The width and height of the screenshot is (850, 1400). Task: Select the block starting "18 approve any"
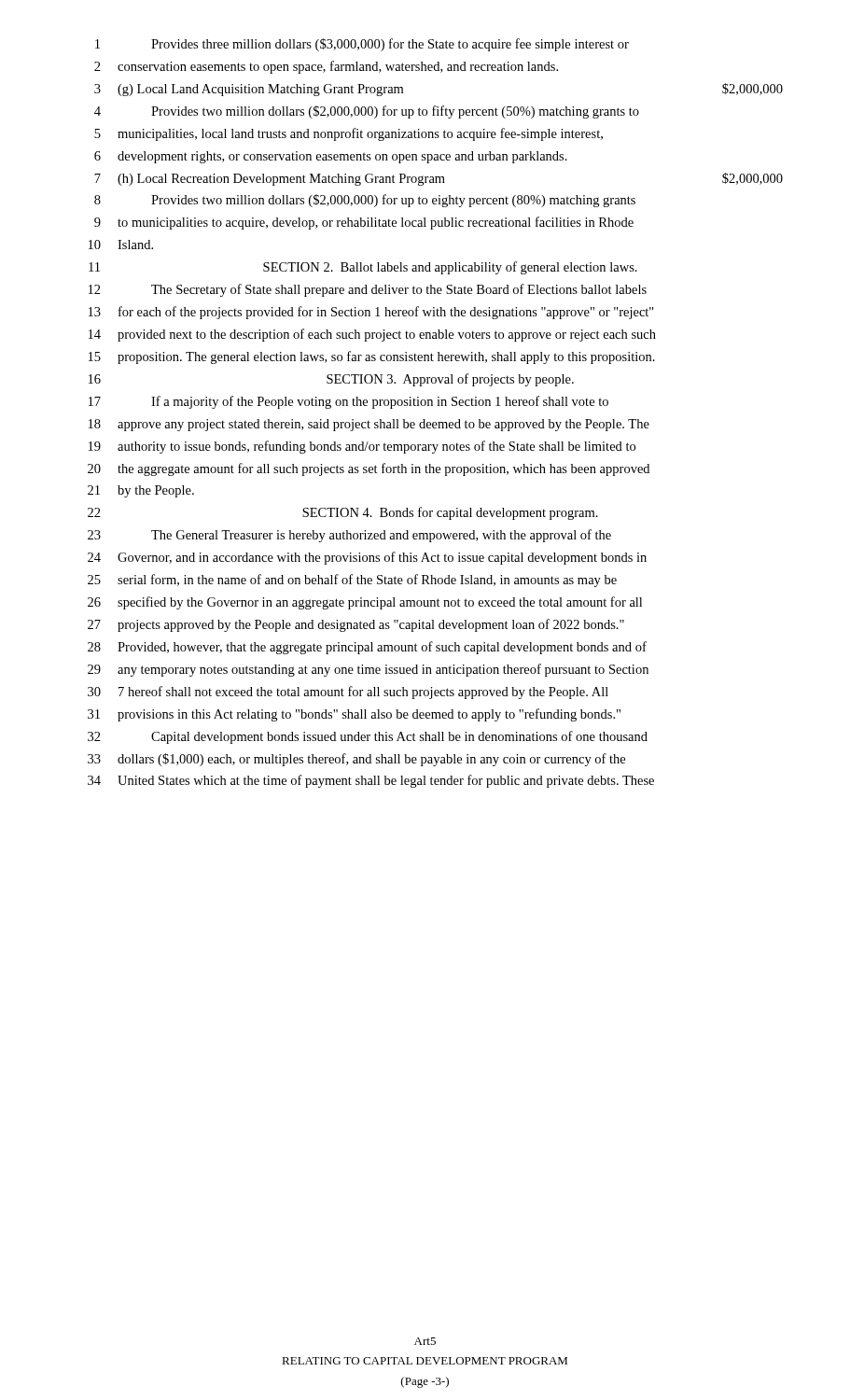(x=425, y=424)
